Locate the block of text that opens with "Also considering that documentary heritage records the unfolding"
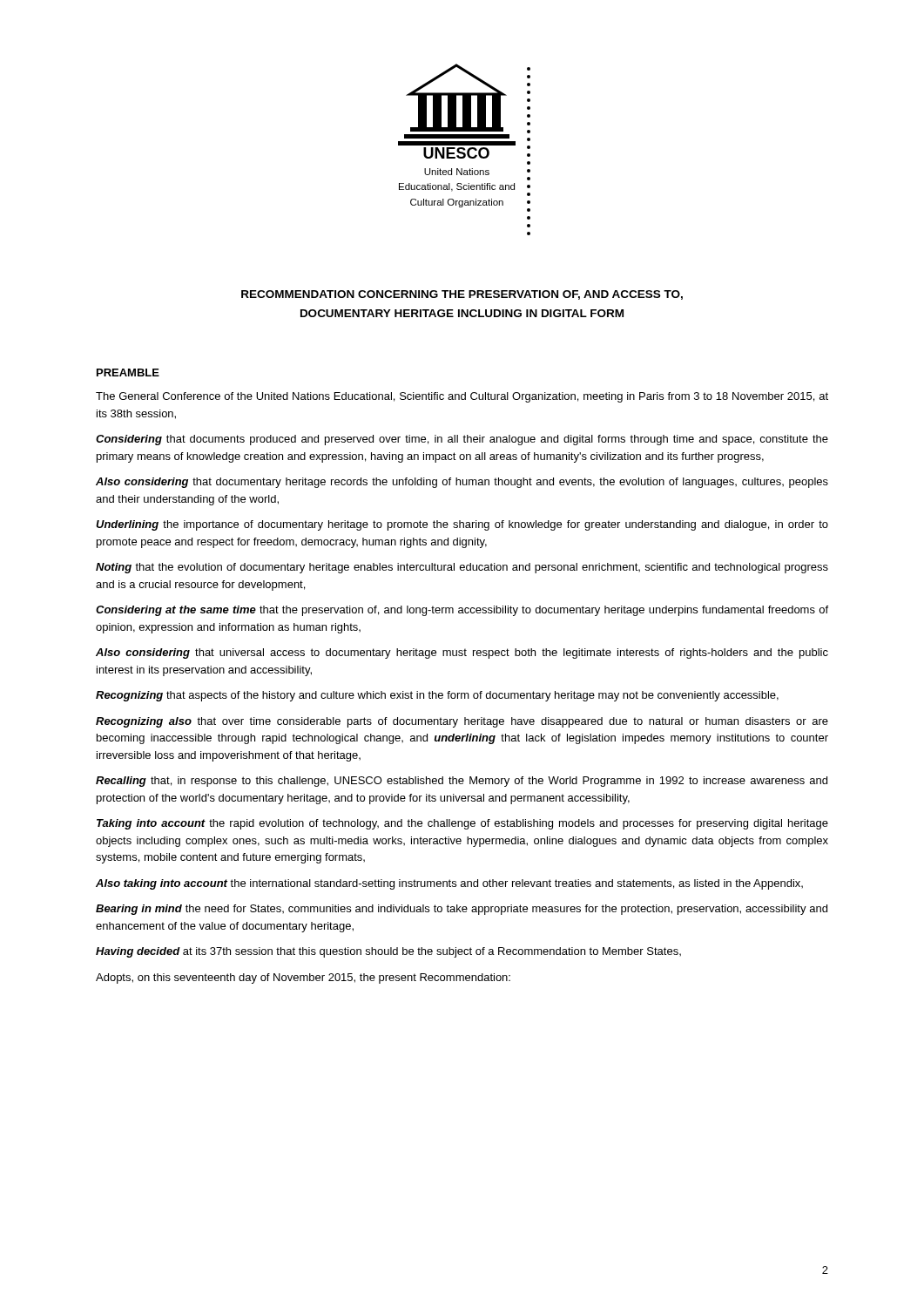This screenshot has height=1307, width=924. pos(462,490)
